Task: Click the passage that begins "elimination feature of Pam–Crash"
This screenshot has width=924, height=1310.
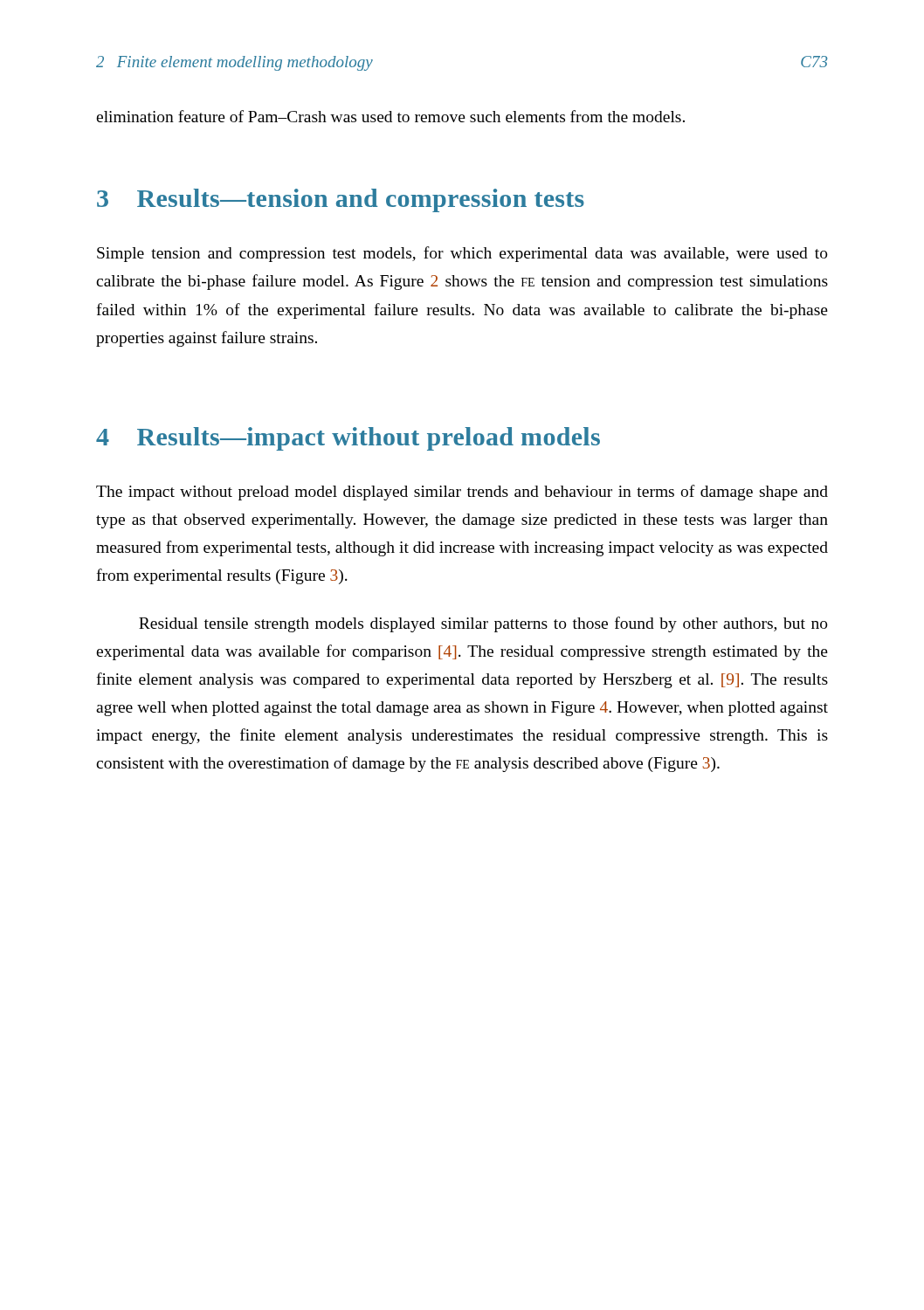Action: (x=391, y=117)
